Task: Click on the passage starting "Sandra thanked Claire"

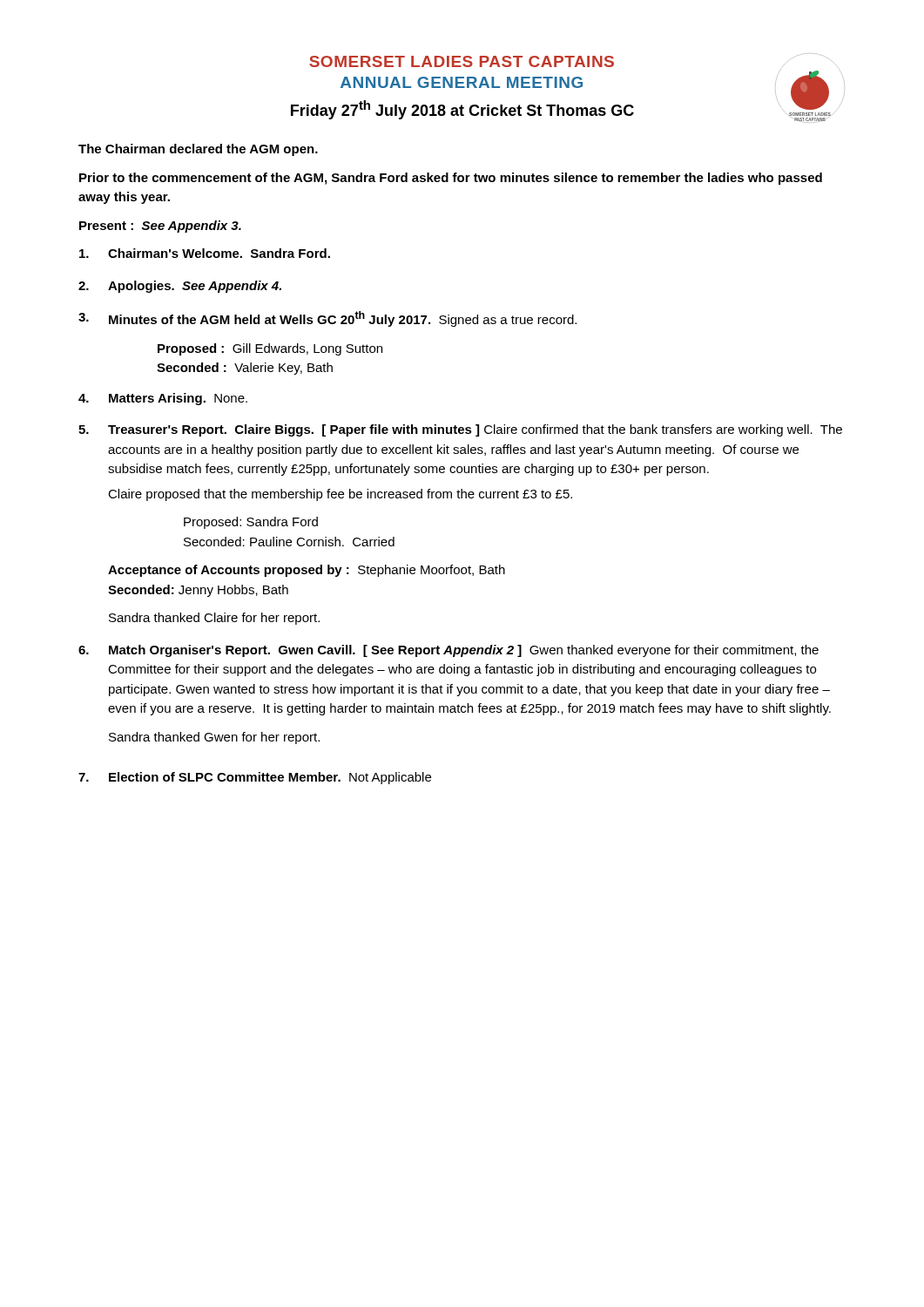Action: [214, 617]
